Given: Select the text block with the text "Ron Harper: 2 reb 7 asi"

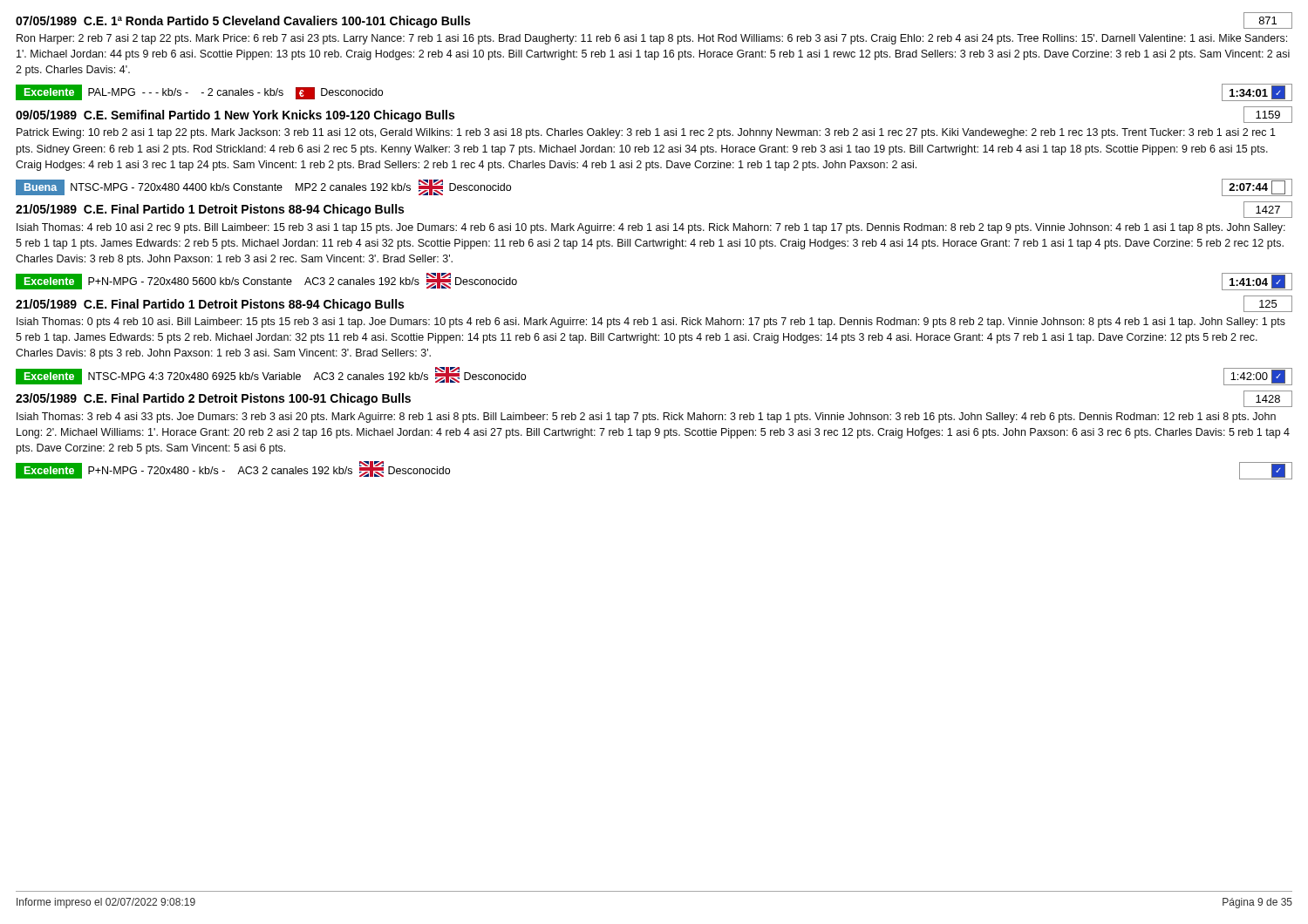Looking at the screenshot, I should click(x=653, y=54).
